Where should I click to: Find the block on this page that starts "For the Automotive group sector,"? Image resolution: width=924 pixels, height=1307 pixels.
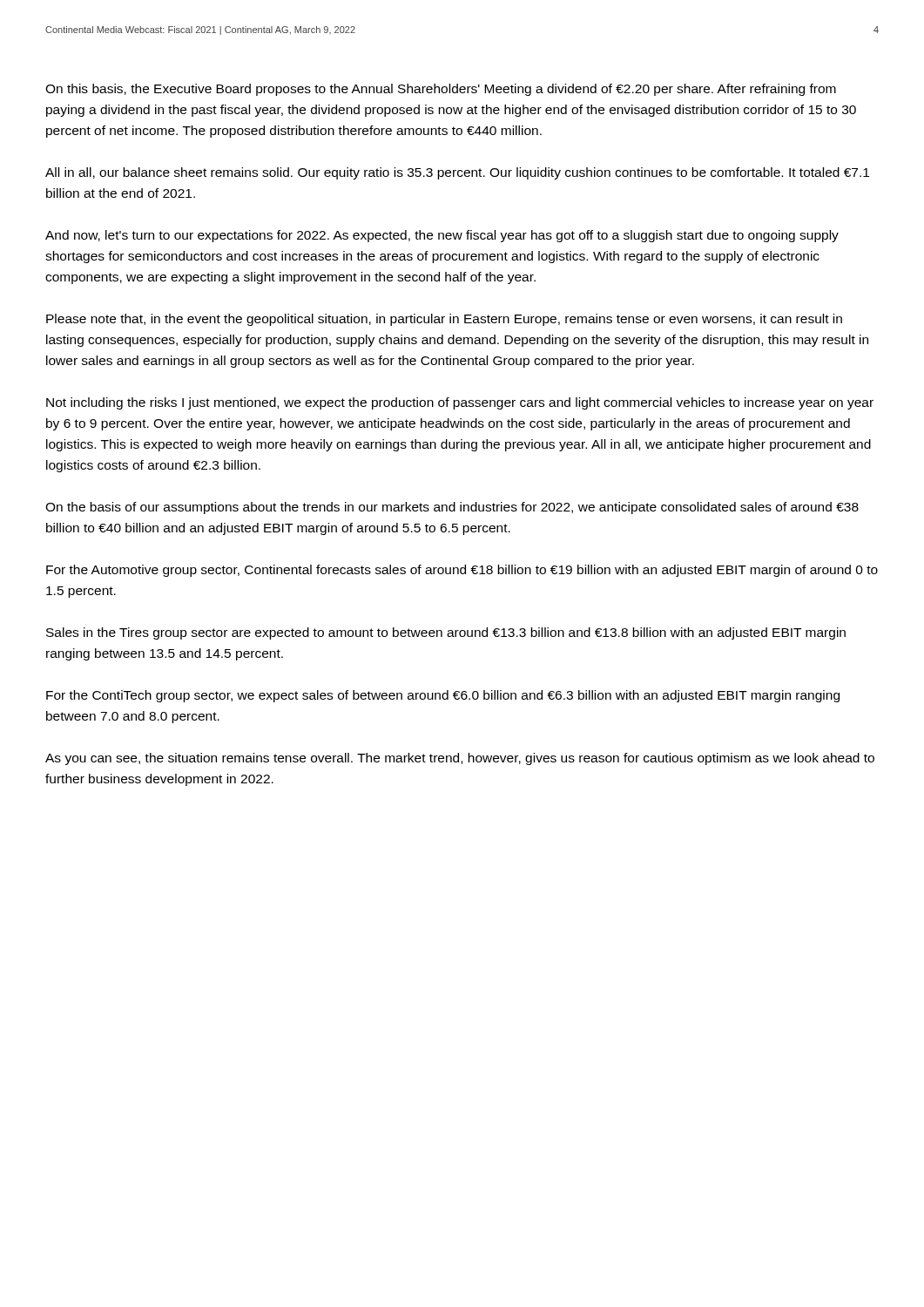point(462,580)
